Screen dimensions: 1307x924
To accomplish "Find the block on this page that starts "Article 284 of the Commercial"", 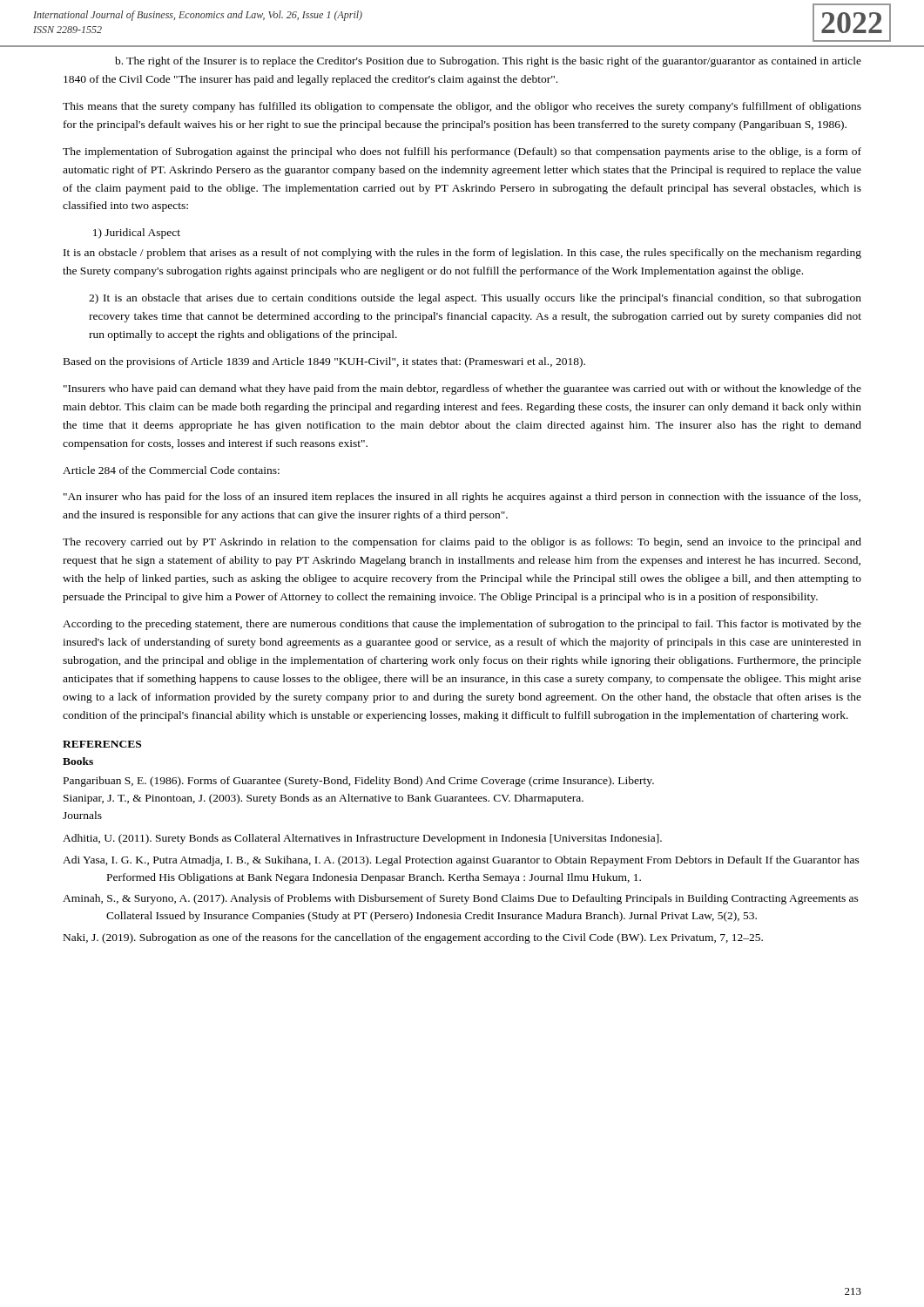I will pos(171,470).
